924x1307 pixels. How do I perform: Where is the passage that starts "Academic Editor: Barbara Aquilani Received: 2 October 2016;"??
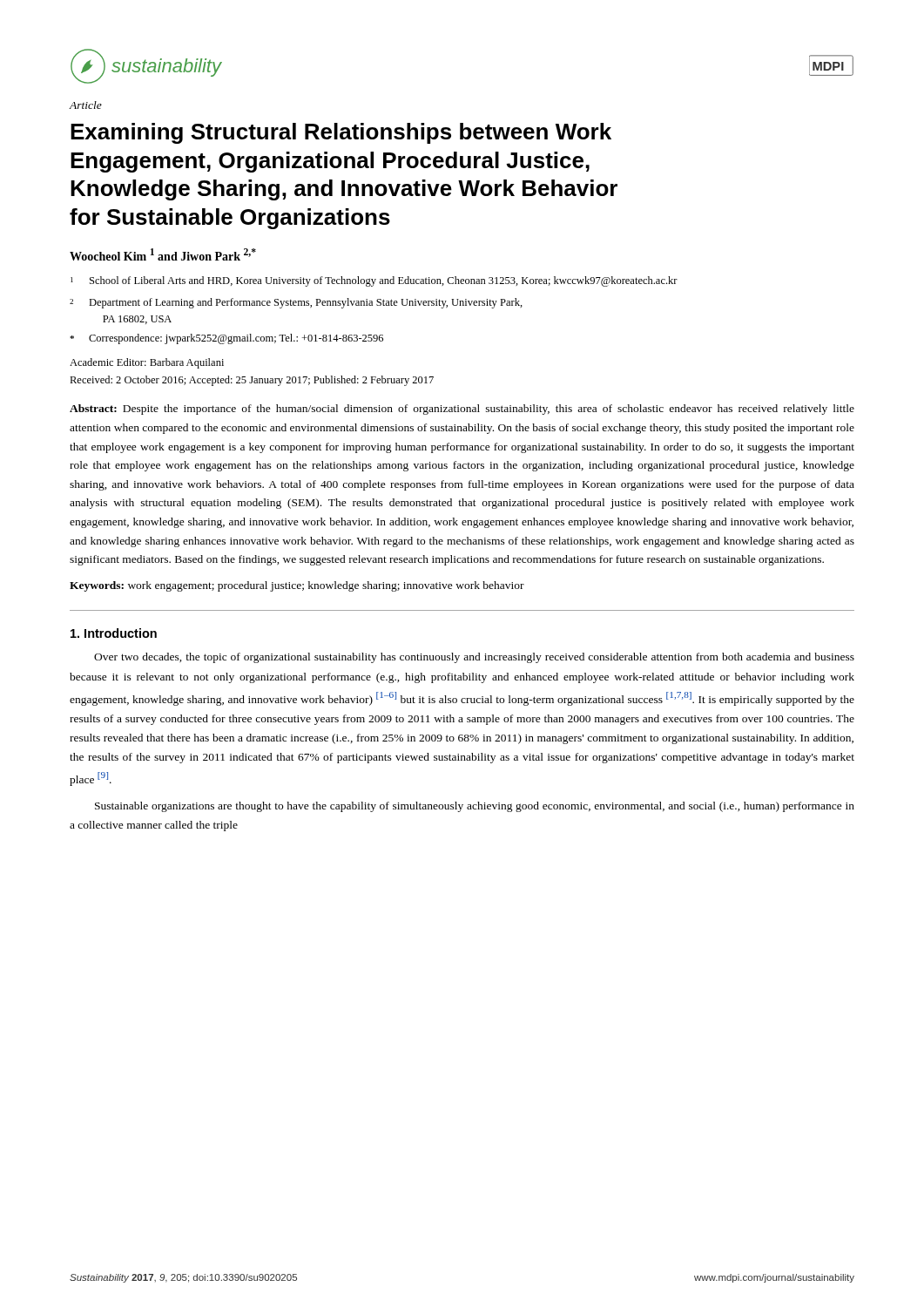252,372
